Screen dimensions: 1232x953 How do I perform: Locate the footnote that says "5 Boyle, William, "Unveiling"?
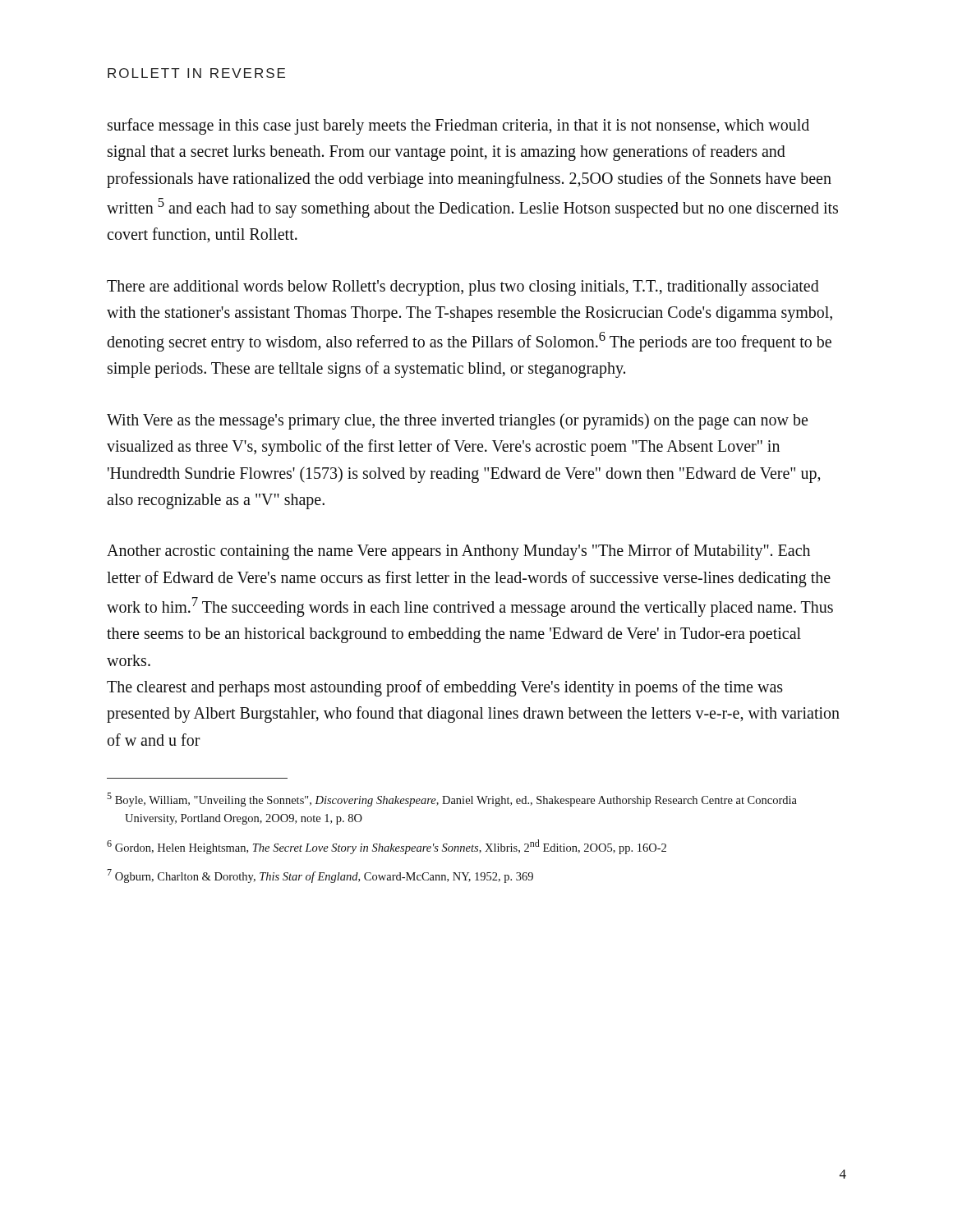[452, 807]
